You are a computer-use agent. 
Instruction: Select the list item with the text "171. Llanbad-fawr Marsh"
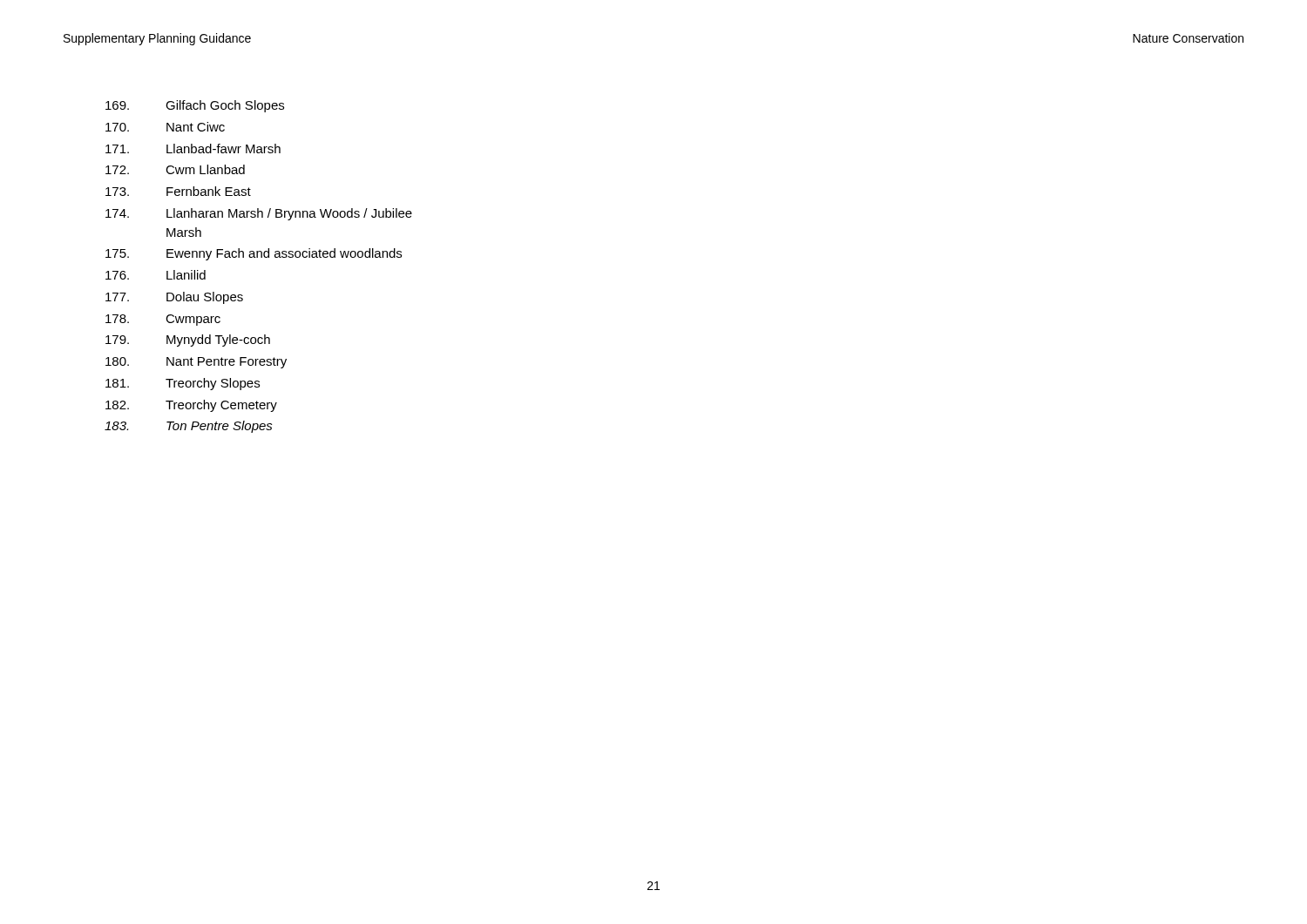click(x=193, y=148)
